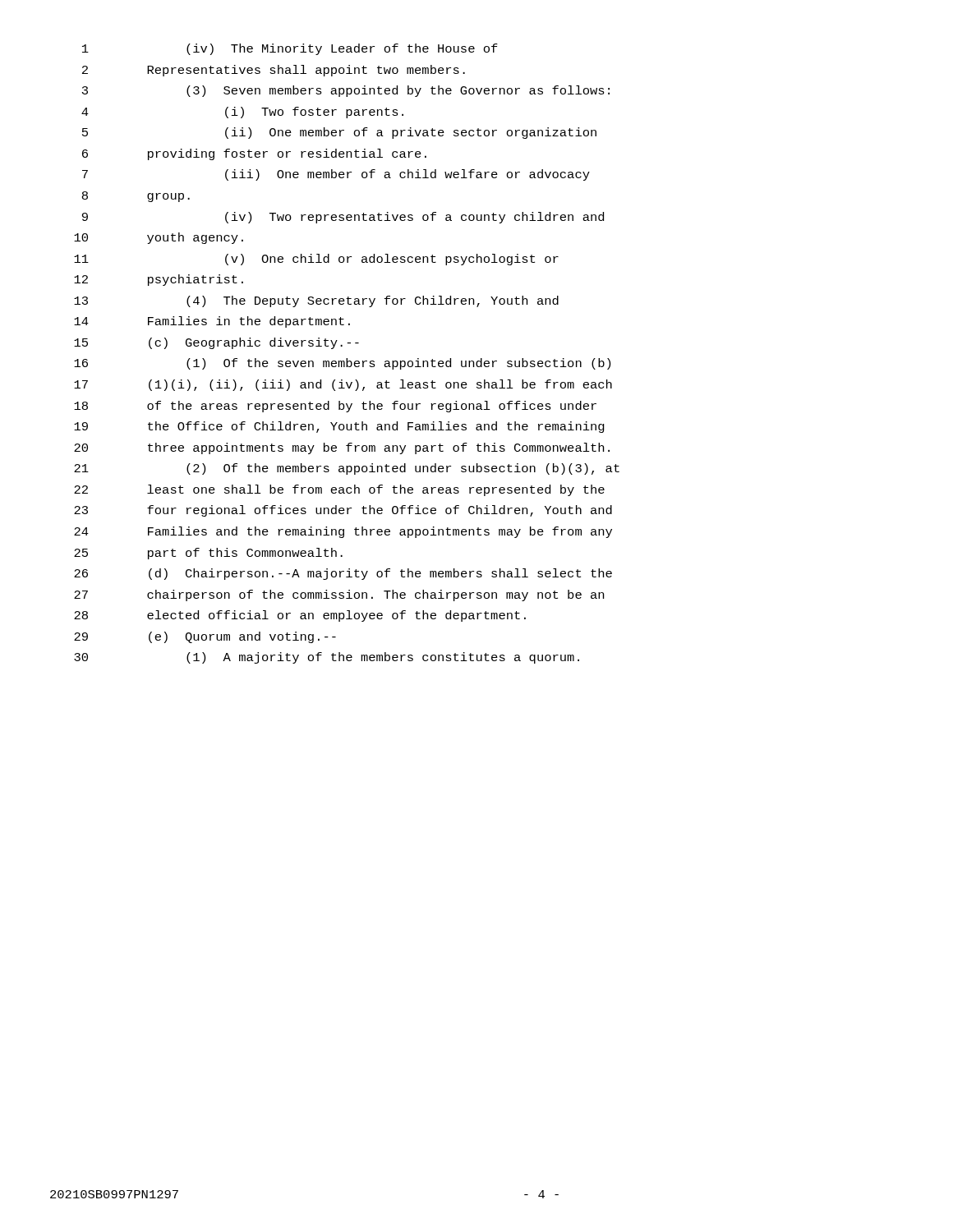Locate the text starting "11 (v) One child or"
The width and height of the screenshot is (953, 1232).
[304, 260]
